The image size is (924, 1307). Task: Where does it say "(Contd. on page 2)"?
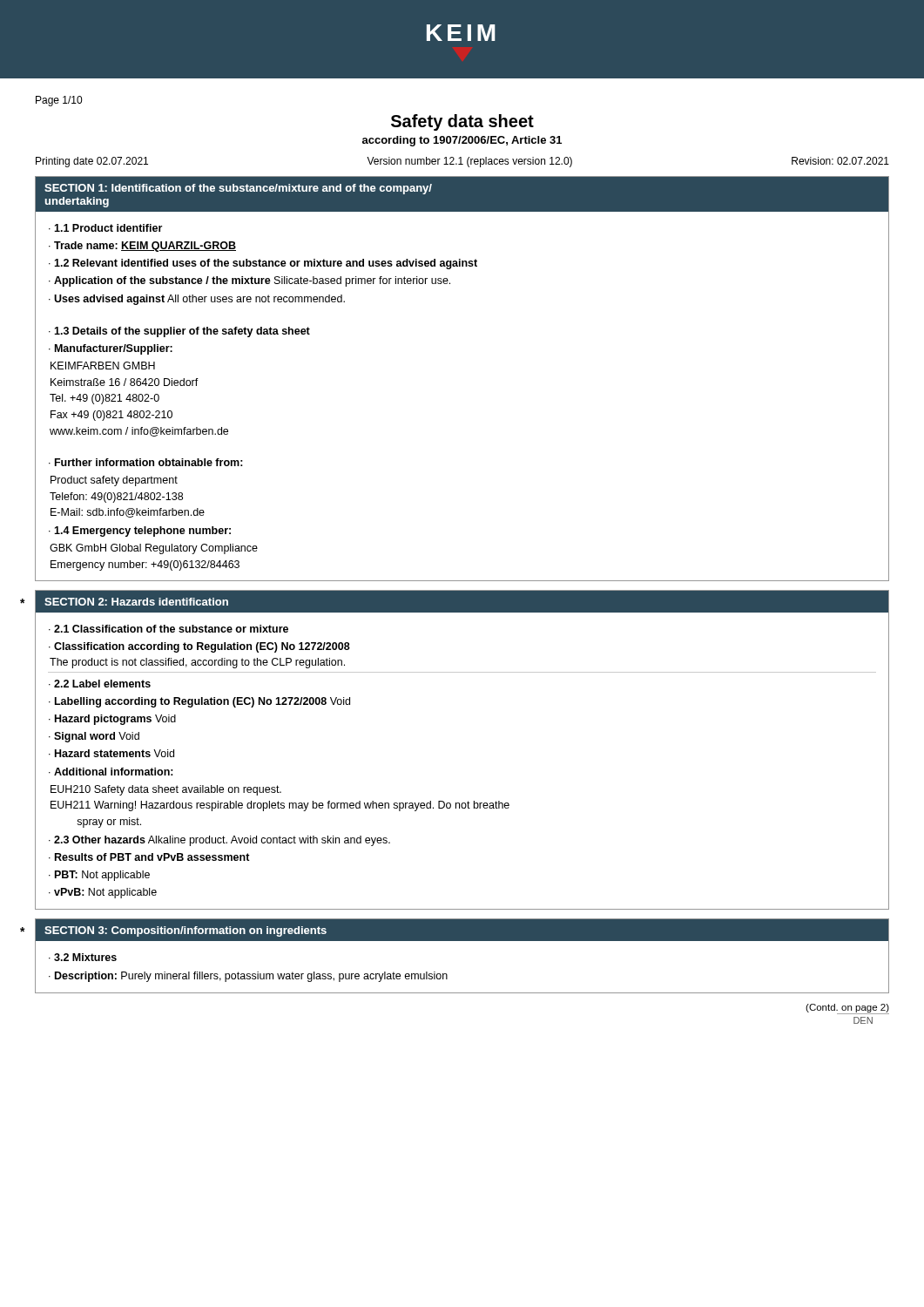point(847,1007)
